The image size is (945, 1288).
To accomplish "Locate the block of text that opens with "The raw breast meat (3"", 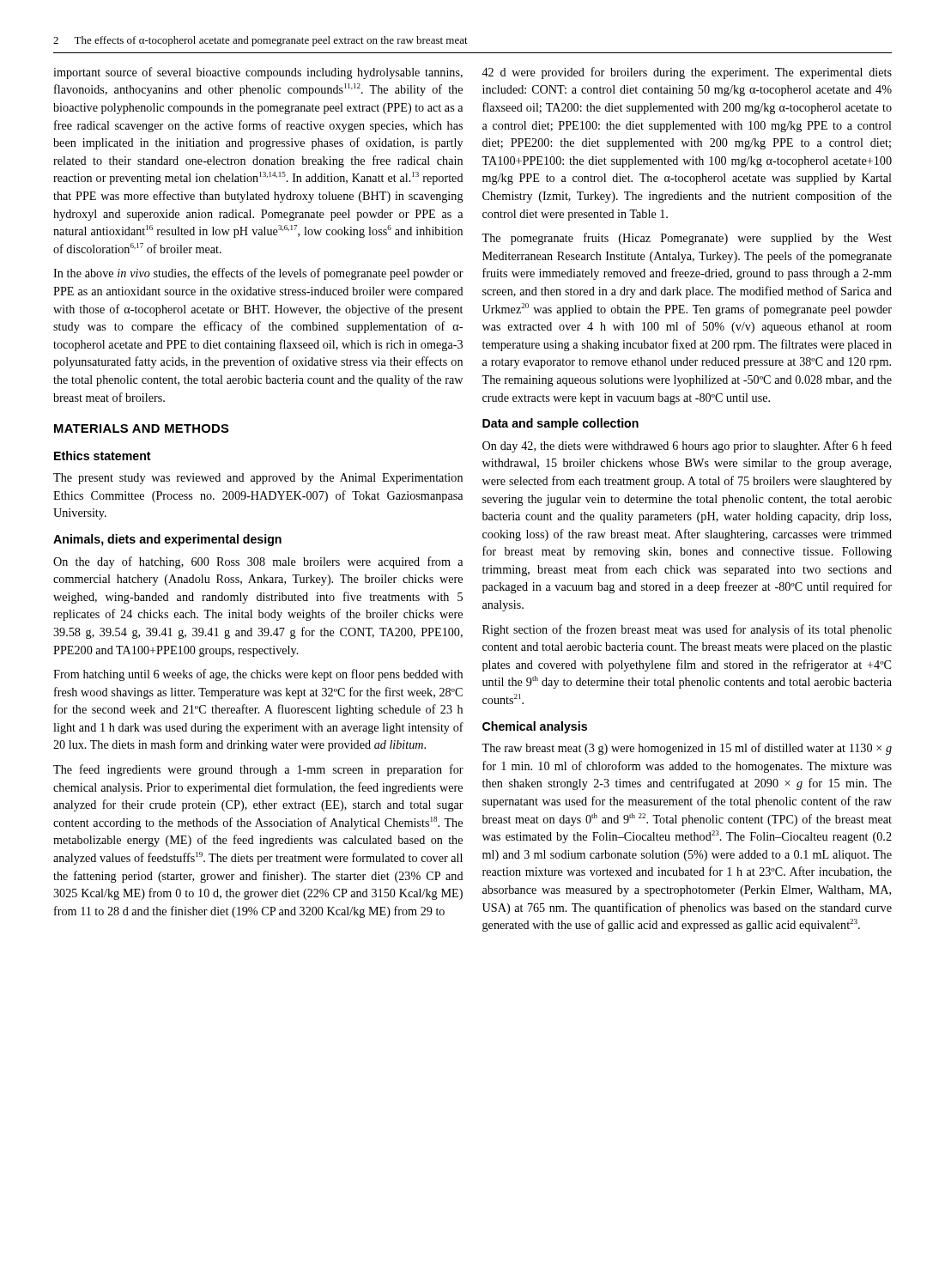I will 687,837.
